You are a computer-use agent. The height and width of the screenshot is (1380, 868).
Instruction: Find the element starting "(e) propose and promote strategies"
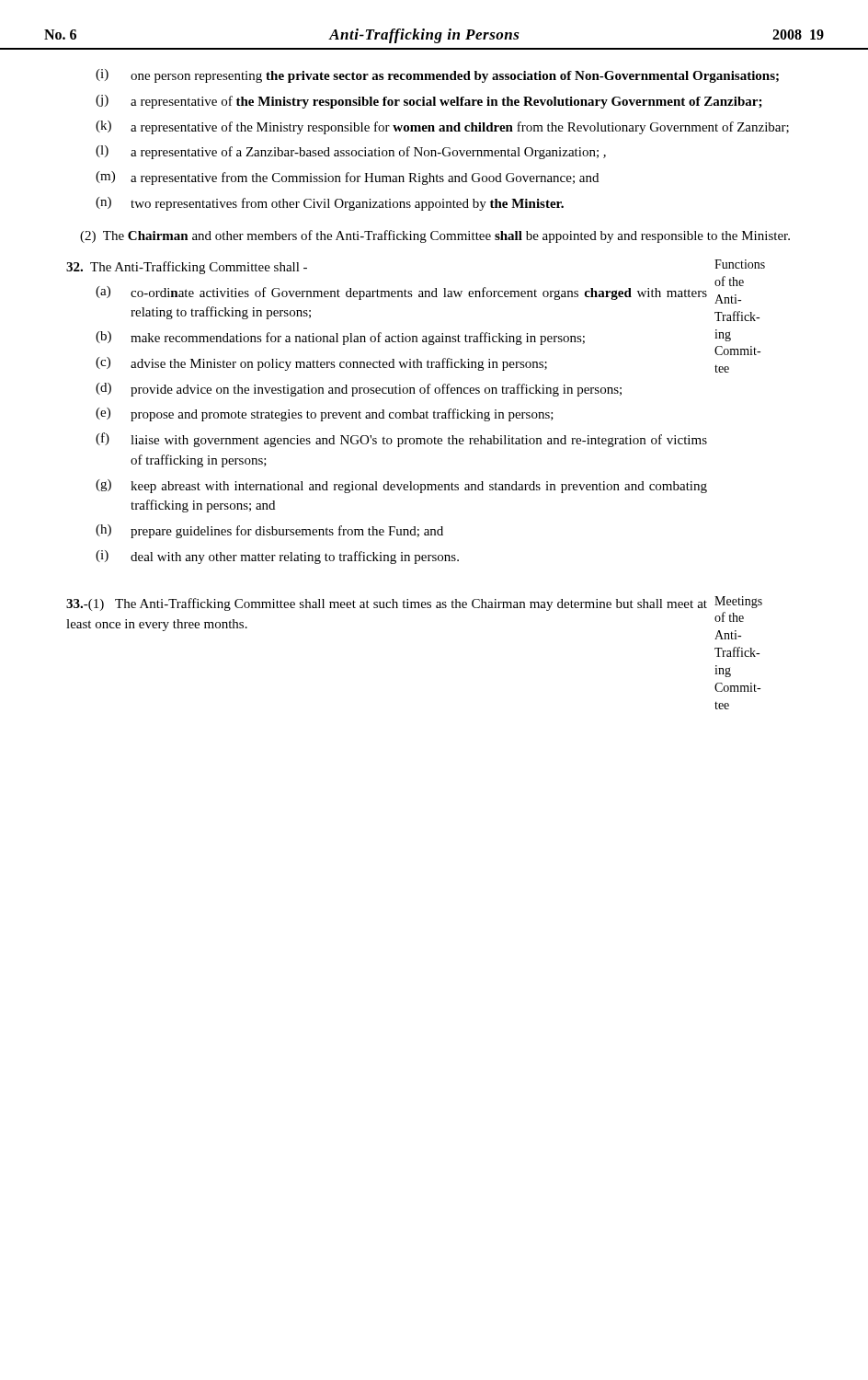click(401, 415)
